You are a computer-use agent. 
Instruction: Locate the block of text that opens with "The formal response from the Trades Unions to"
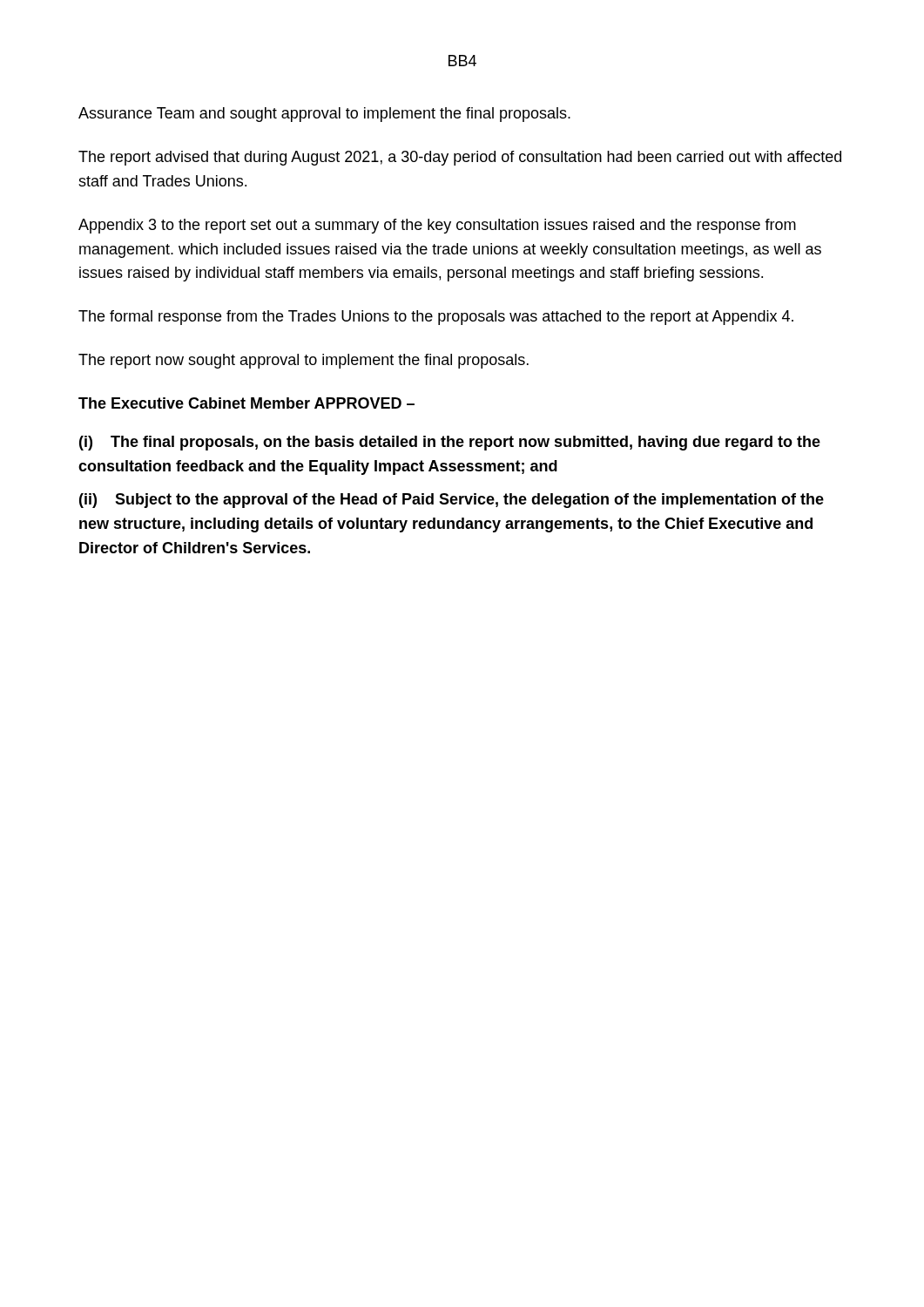pos(436,317)
